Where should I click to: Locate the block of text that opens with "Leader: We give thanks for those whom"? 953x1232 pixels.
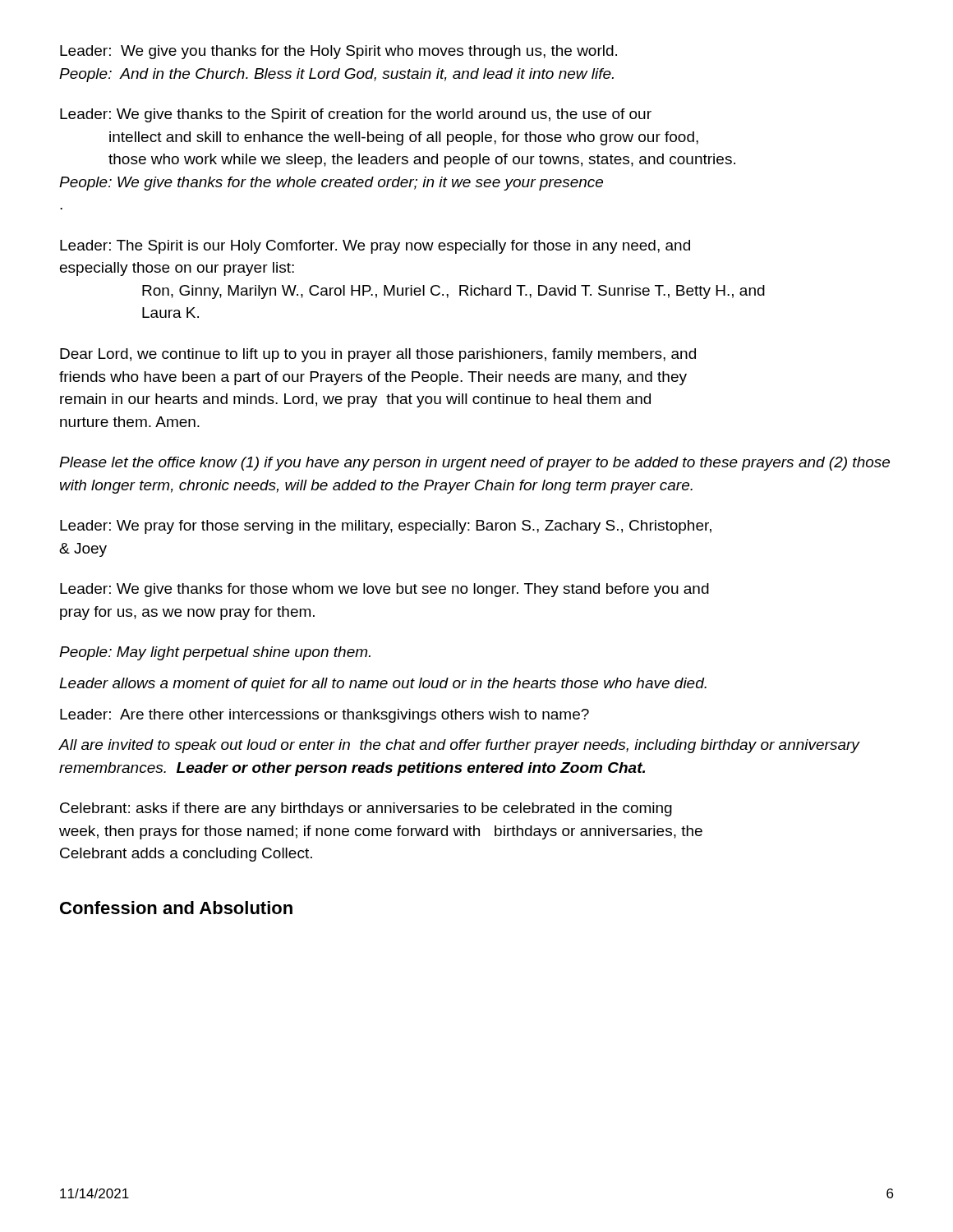tap(476, 600)
